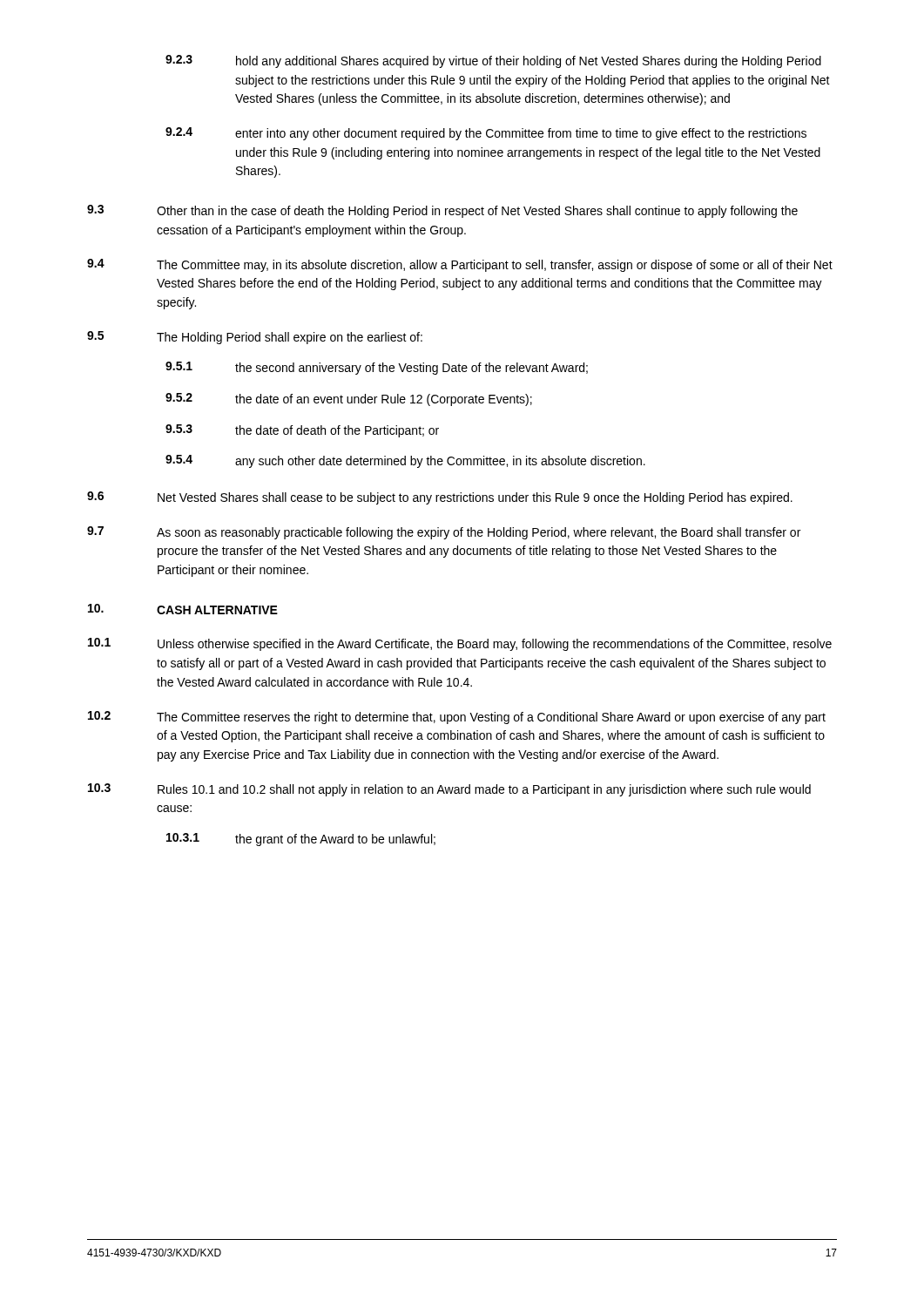Find the block on this page that starts "9.5.4 any such other date"
The height and width of the screenshot is (1307, 924).
coord(501,462)
